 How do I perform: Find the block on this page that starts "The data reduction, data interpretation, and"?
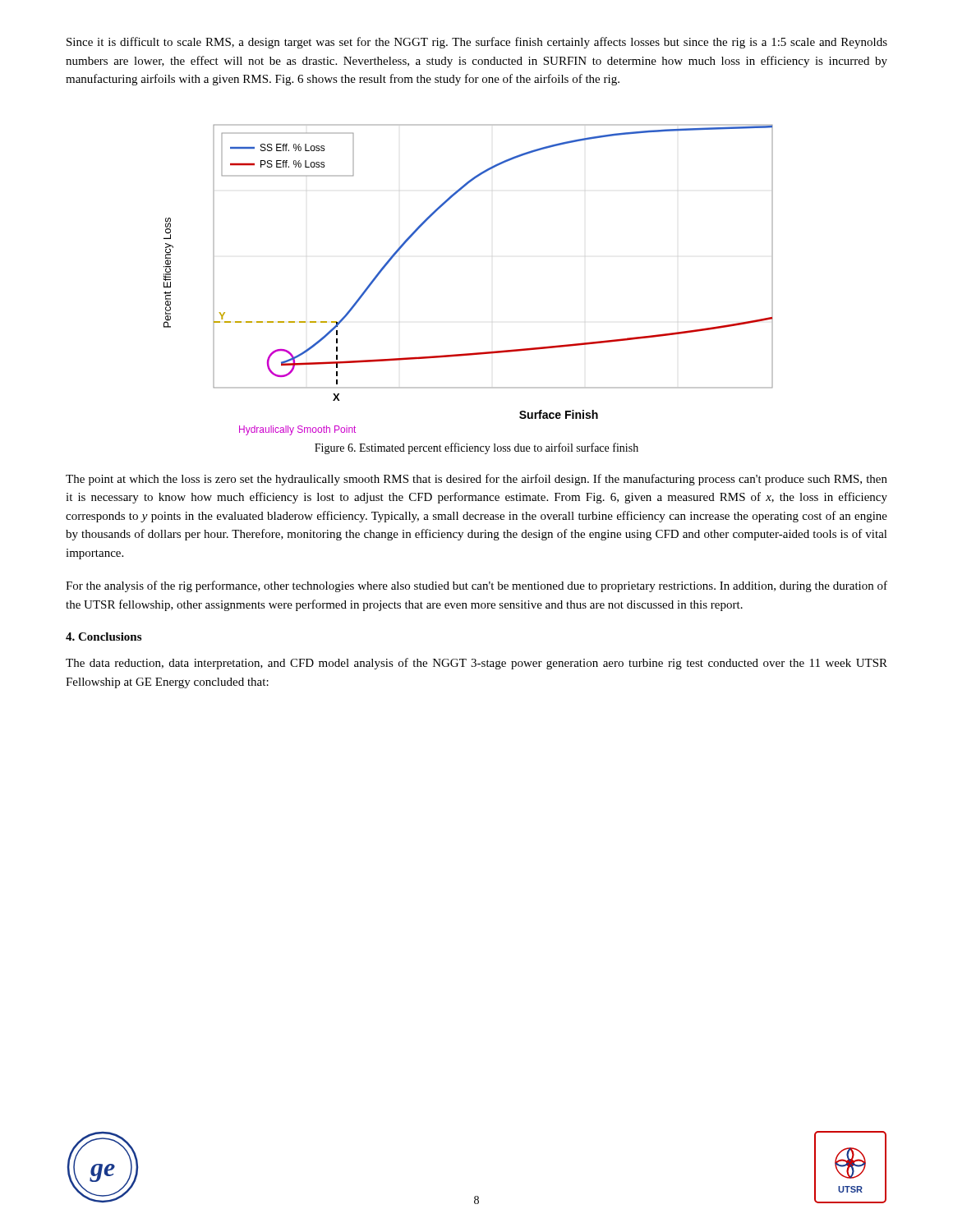(x=476, y=672)
